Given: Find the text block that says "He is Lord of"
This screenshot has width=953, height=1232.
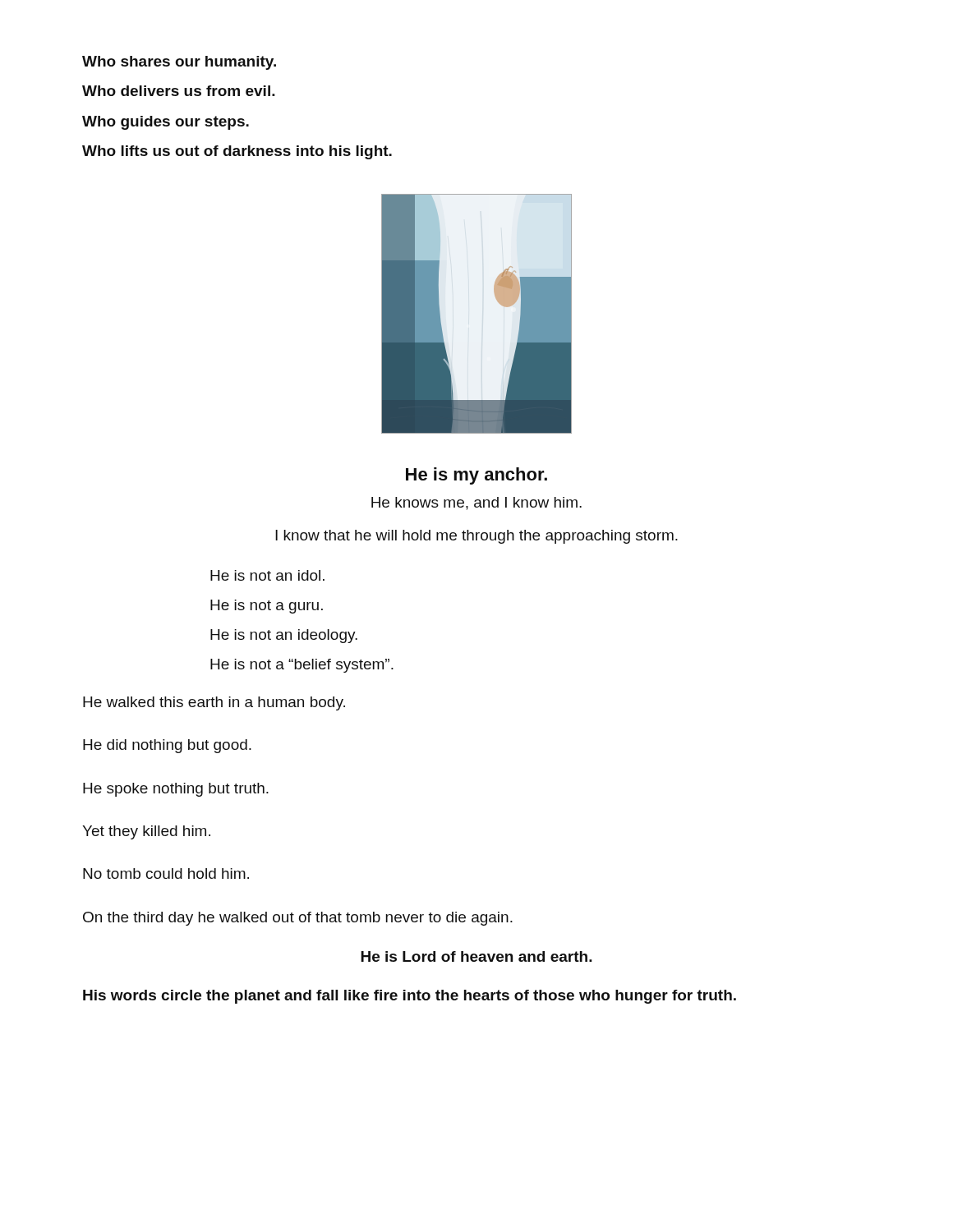Looking at the screenshot, I should [x=476, y=957].
